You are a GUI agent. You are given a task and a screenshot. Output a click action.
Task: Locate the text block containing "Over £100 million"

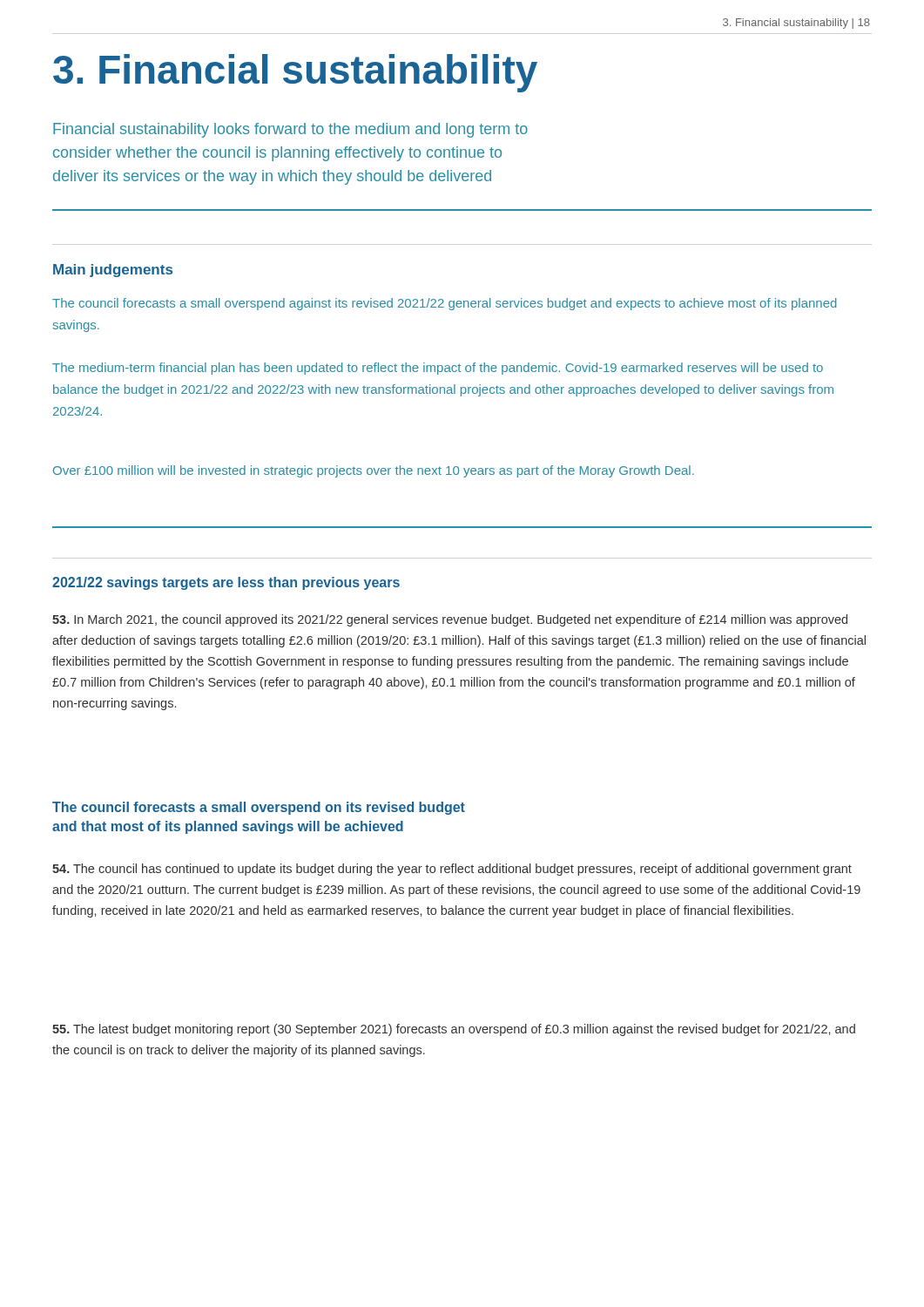[x=374, y=470]
